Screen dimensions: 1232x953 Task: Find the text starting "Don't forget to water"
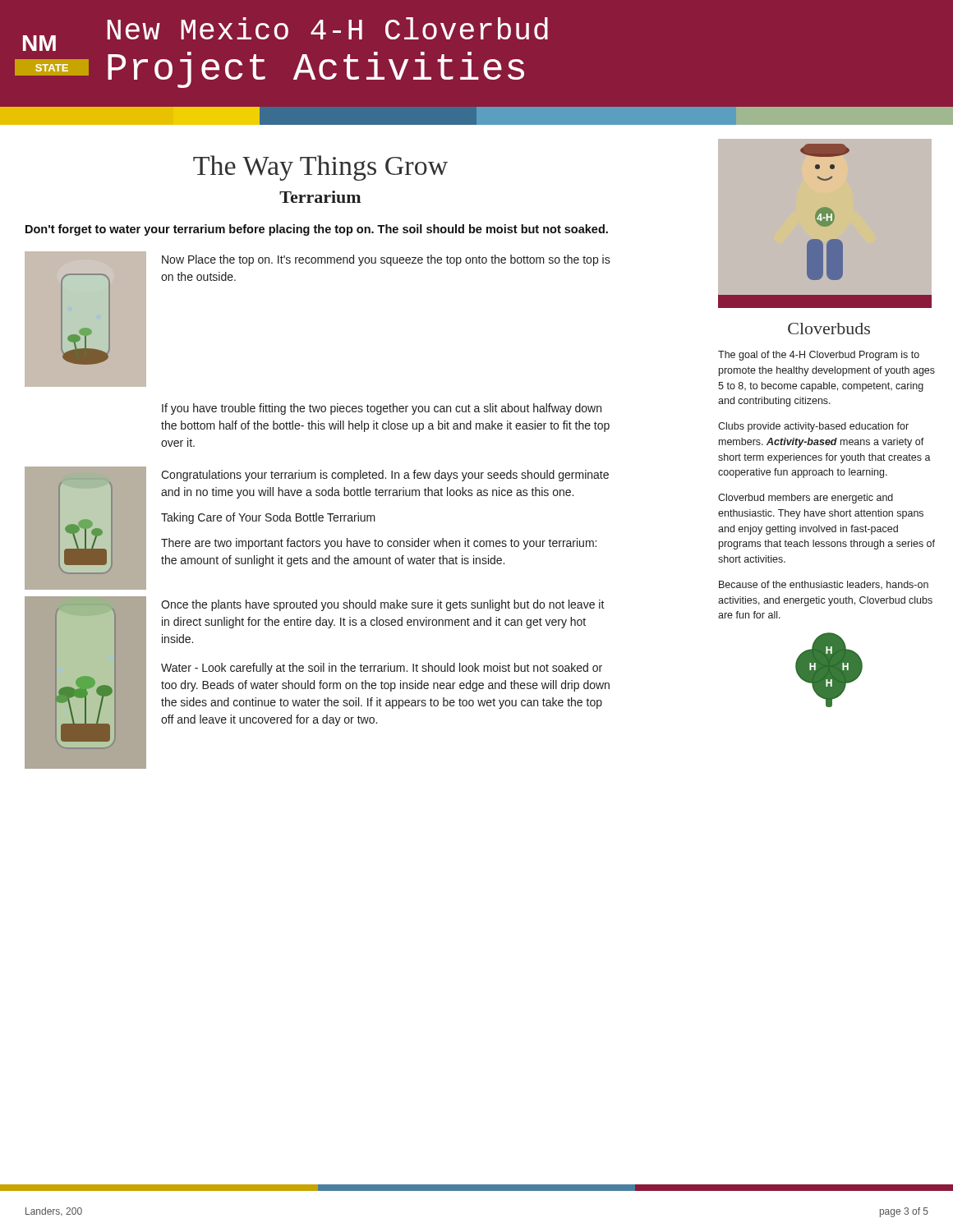point(317,229)
